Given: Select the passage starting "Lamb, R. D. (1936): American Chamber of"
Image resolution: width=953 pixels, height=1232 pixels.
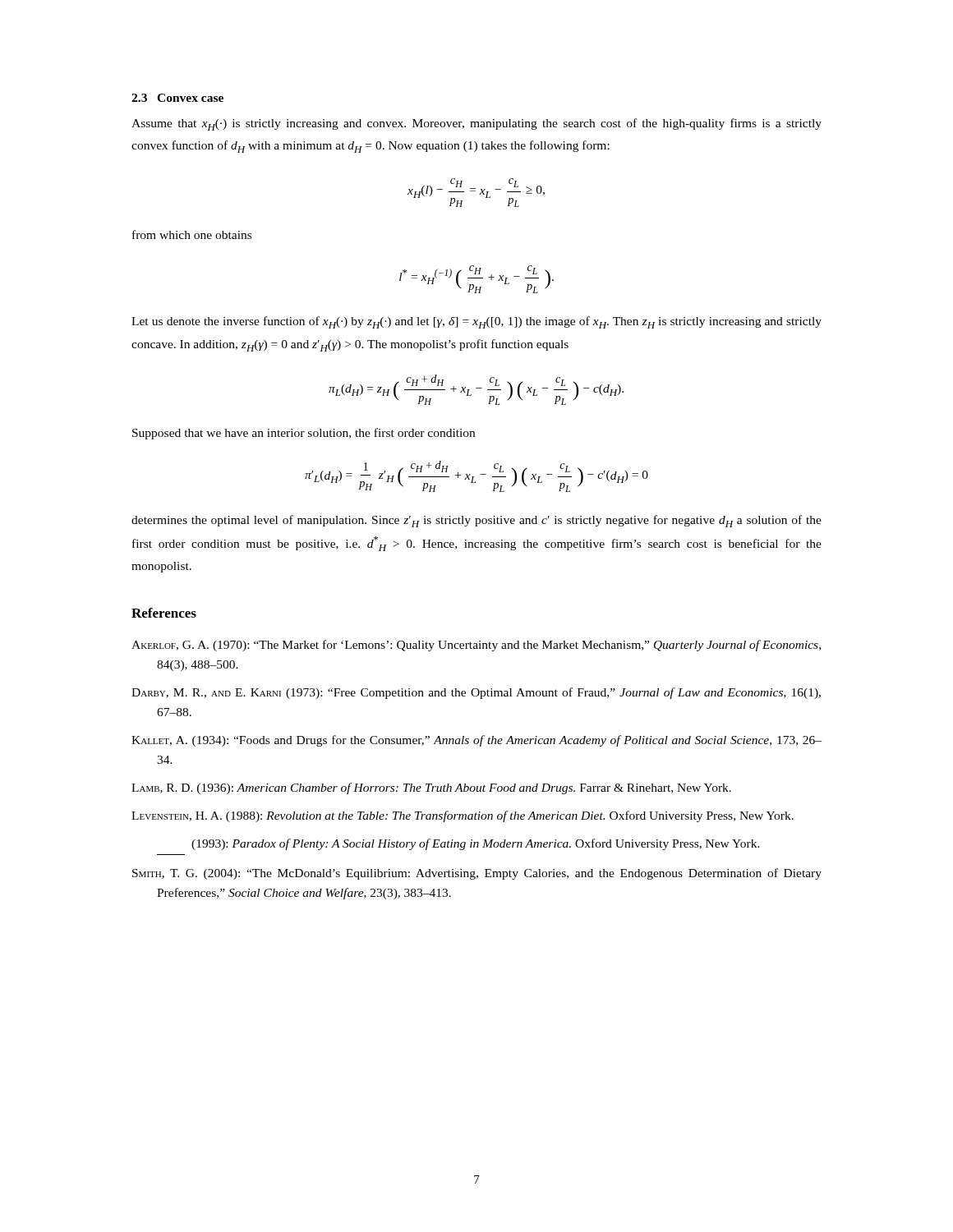Looking at the screenshot, I should pos(444,788).
